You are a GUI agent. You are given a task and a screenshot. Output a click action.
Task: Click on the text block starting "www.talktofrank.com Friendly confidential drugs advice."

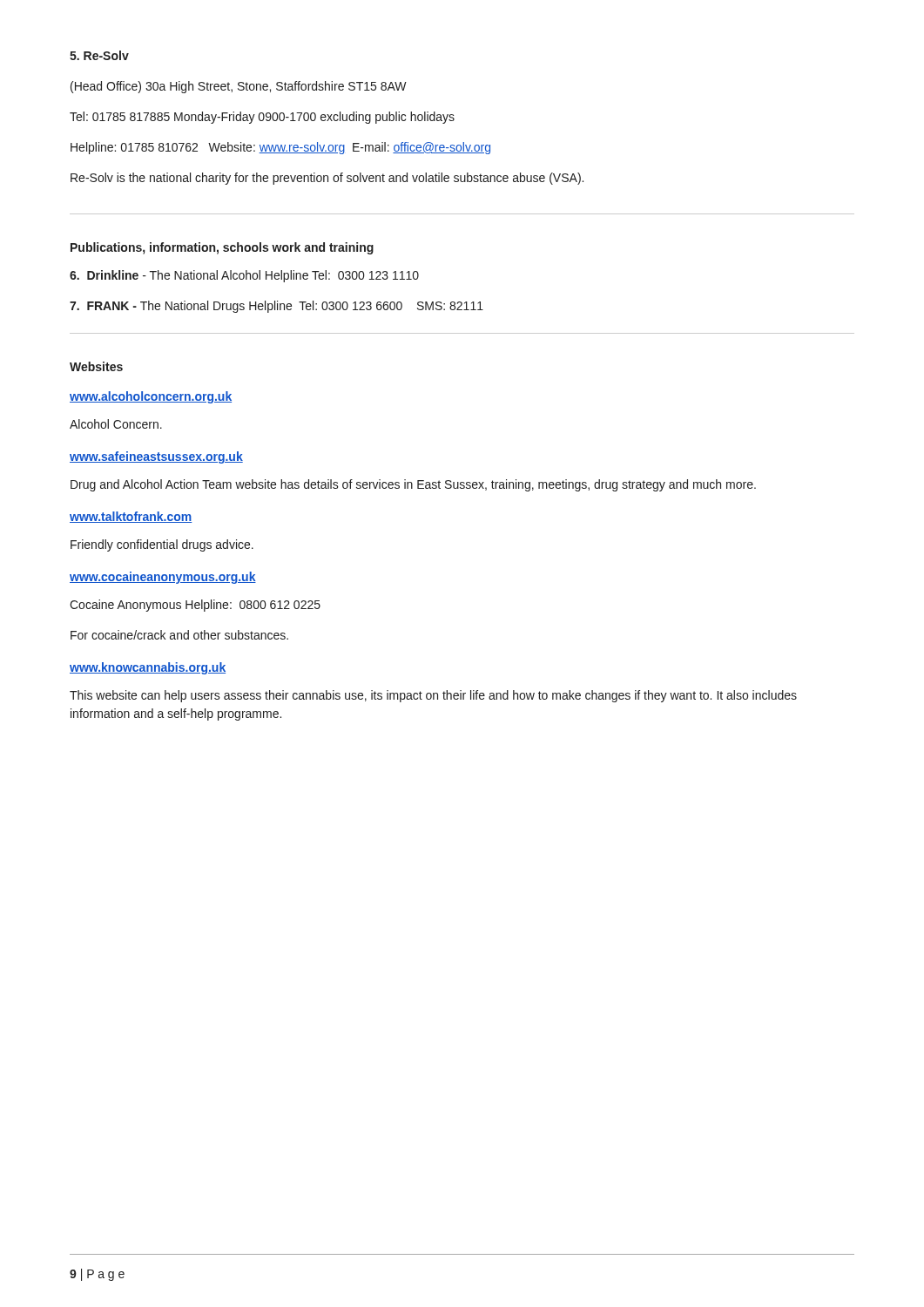(131, 517)
